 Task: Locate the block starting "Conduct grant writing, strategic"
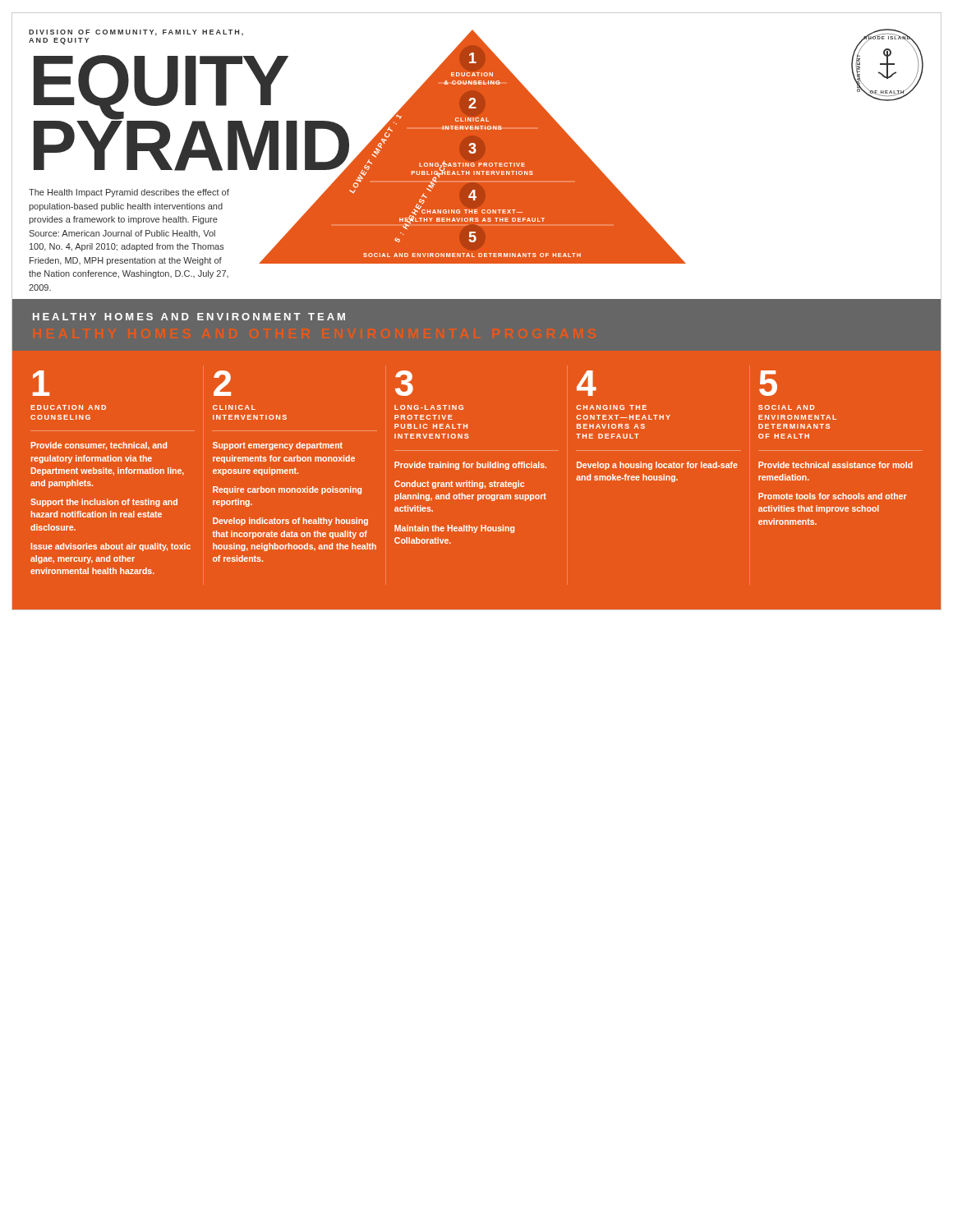tap(470, 496)
